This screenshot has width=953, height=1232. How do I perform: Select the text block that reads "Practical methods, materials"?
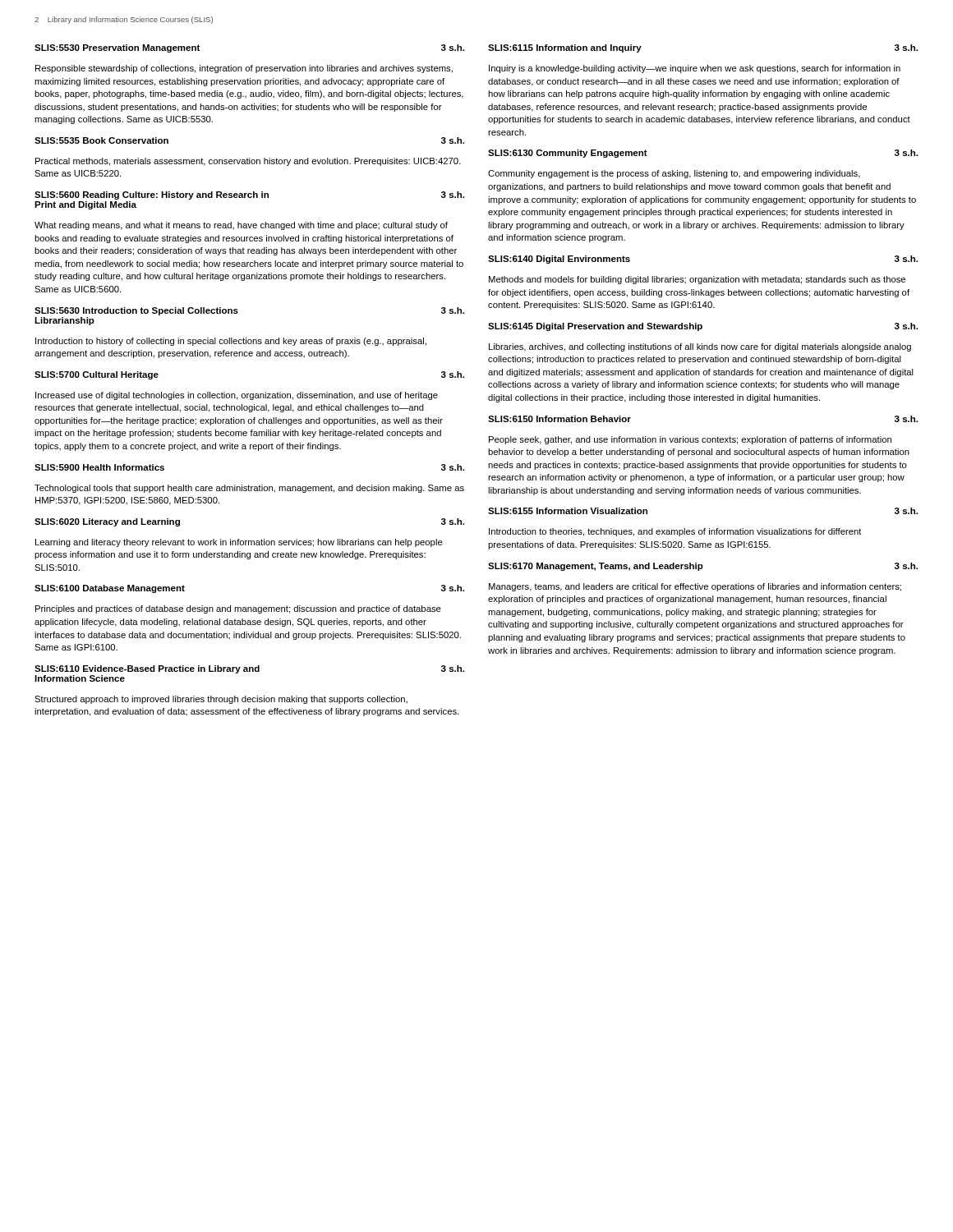[250, 168]
